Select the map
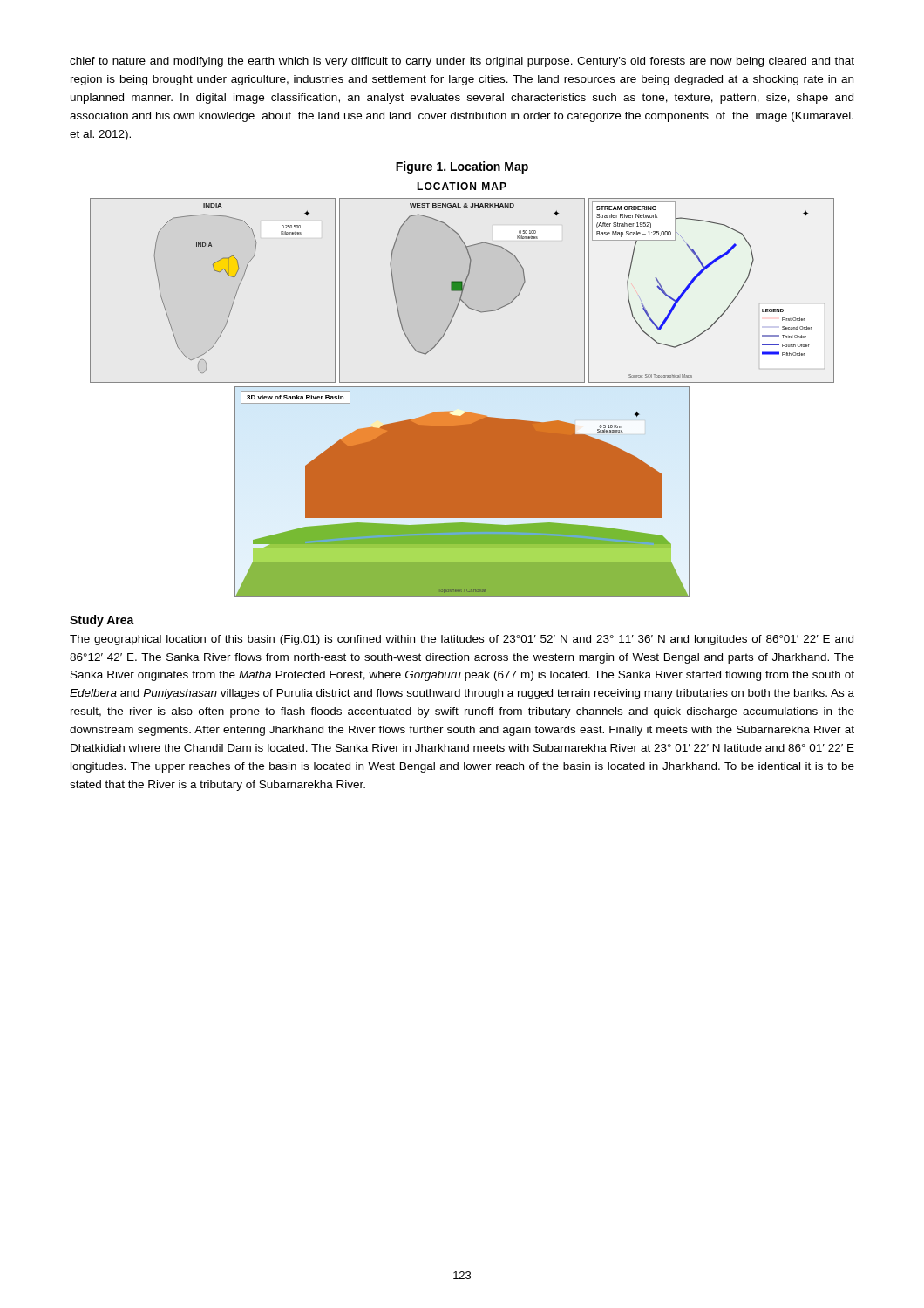 pyautogui.click(x=462, y=389)
